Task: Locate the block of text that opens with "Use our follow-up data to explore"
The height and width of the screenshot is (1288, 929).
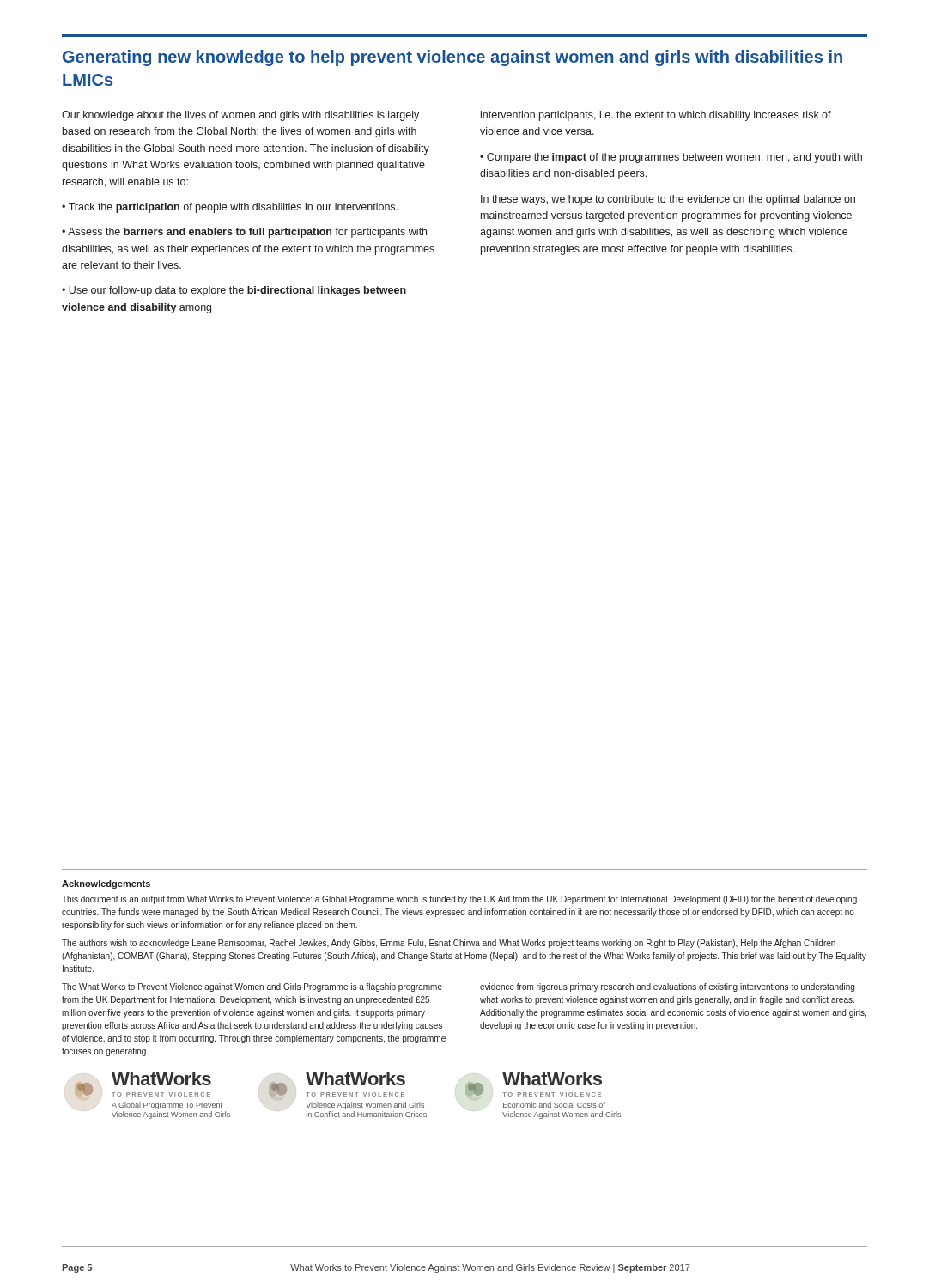Action: coord(234,299)
